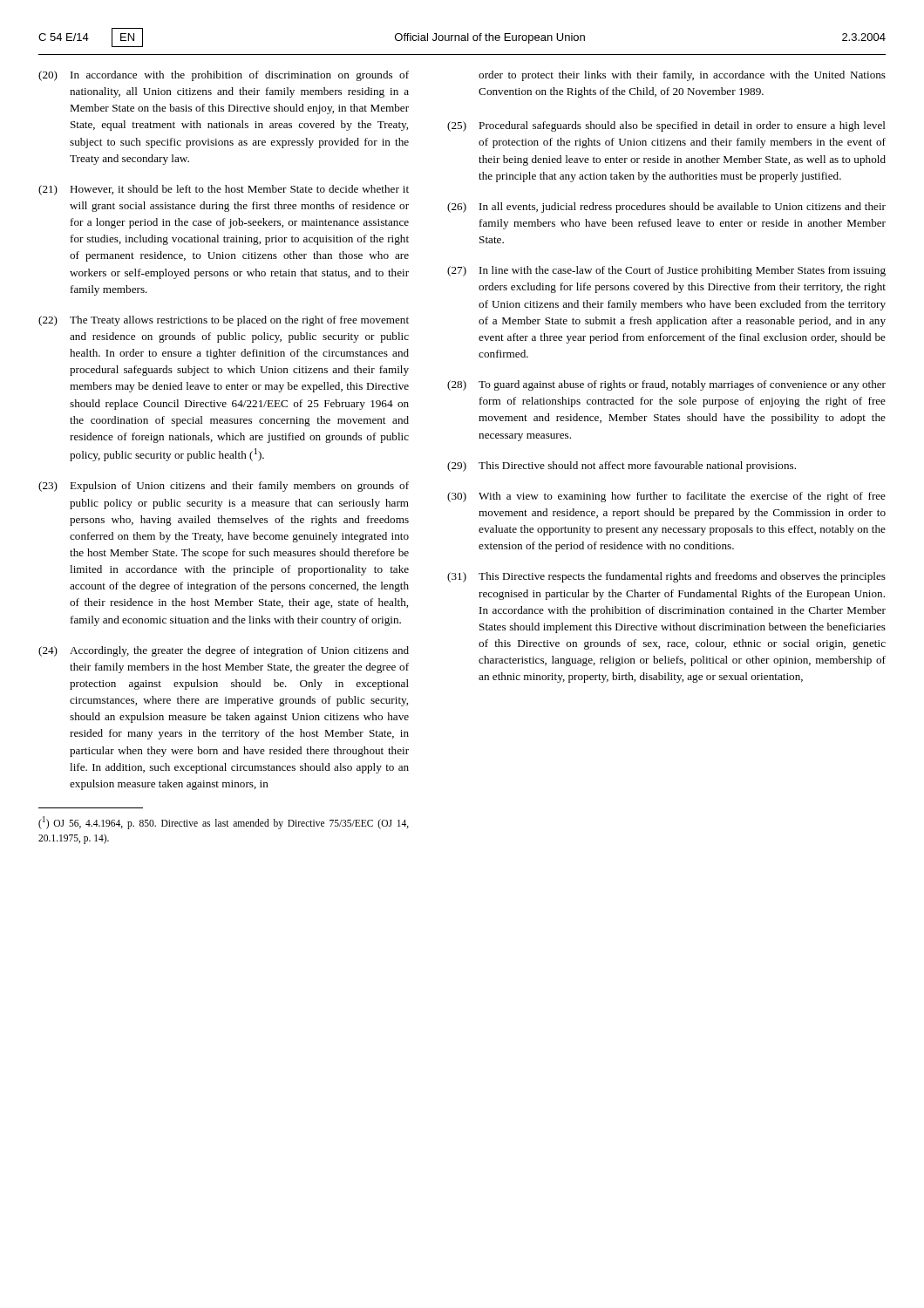This screenshot has height=1308, width=924.
Task: Find the block starting "(20) In accordance with the prohibition of"
Action: click(x=224, y=116)
